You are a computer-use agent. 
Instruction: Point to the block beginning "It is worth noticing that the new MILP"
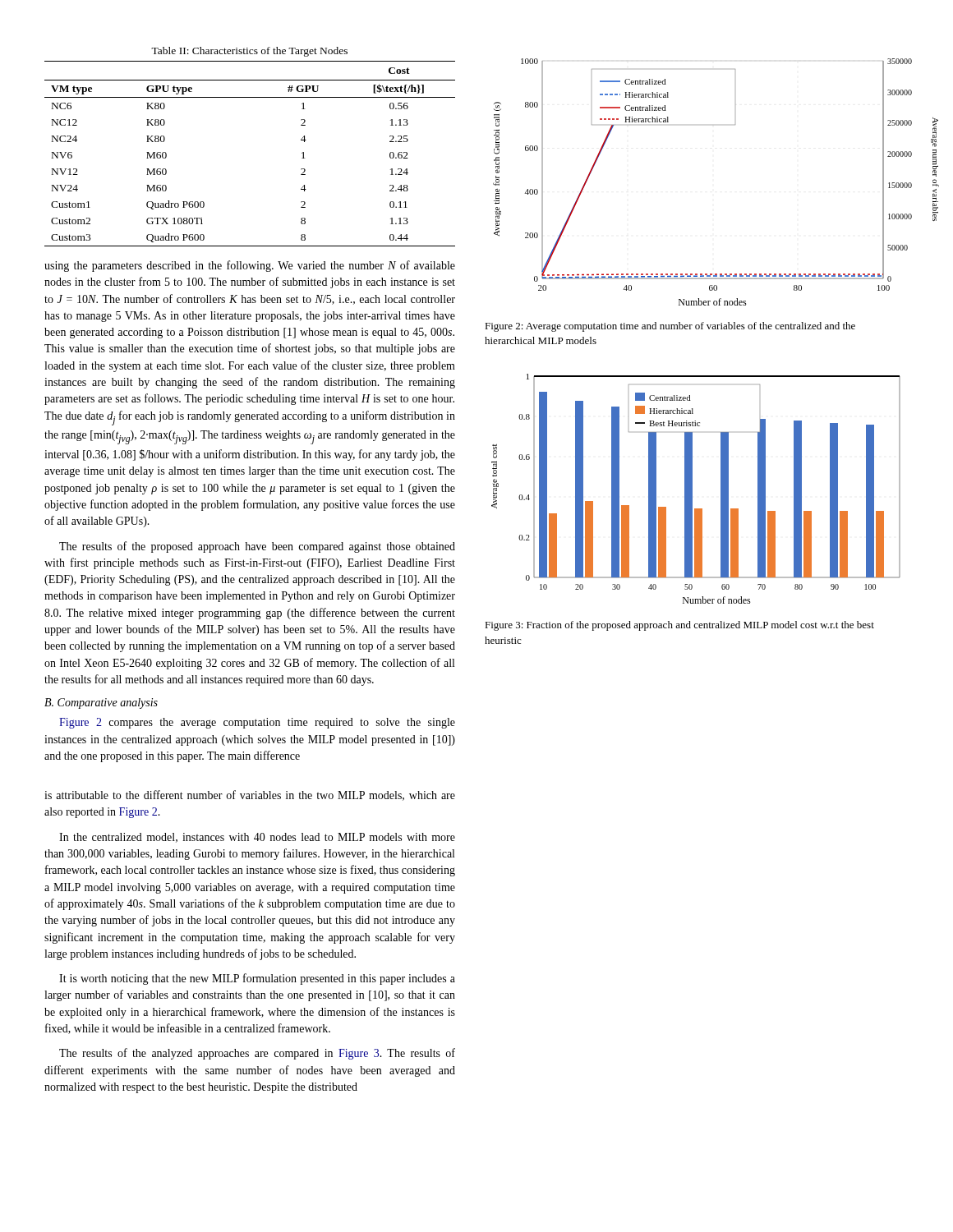[250, 1004]
